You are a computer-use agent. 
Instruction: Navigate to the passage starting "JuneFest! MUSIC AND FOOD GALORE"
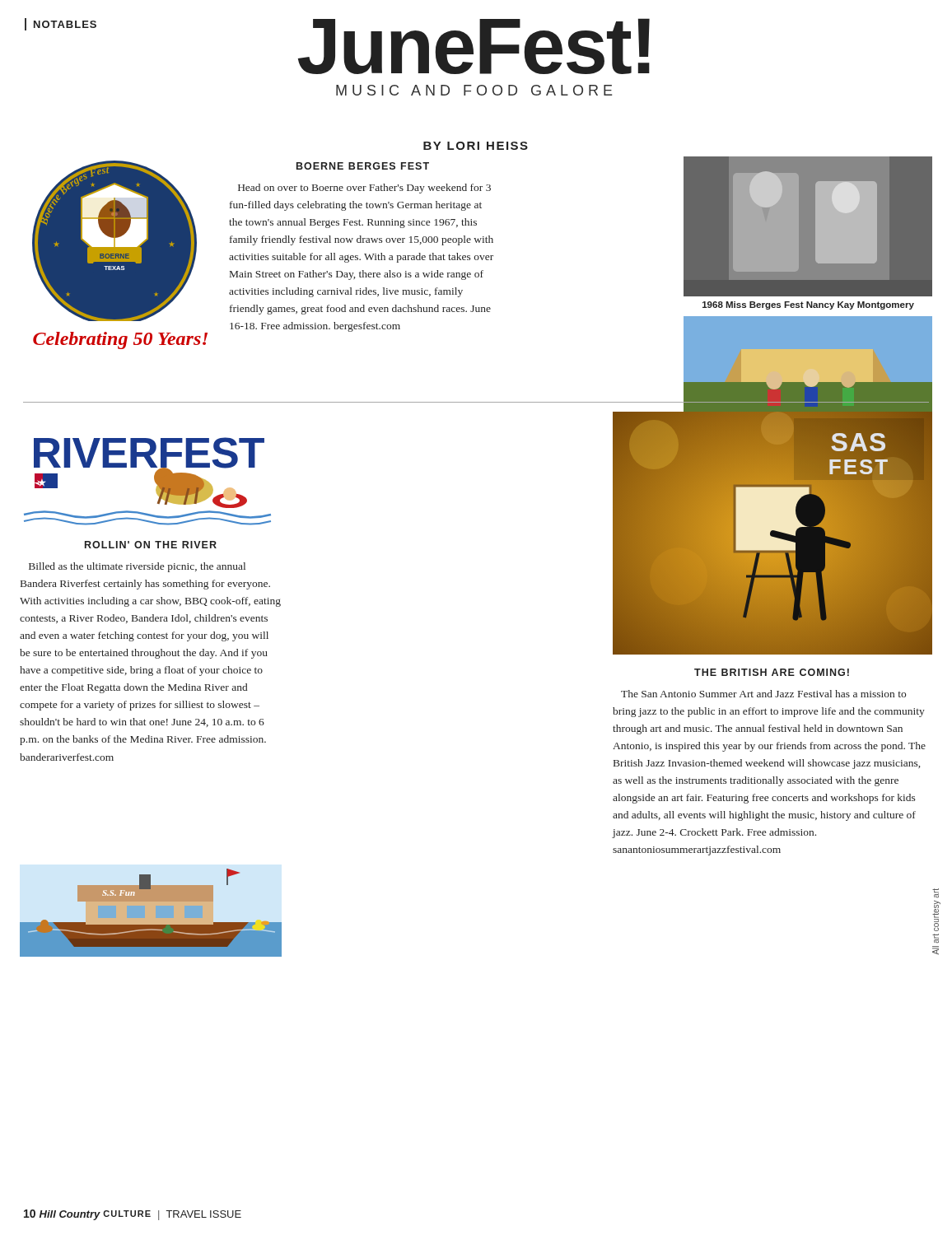tap(476, 53)
